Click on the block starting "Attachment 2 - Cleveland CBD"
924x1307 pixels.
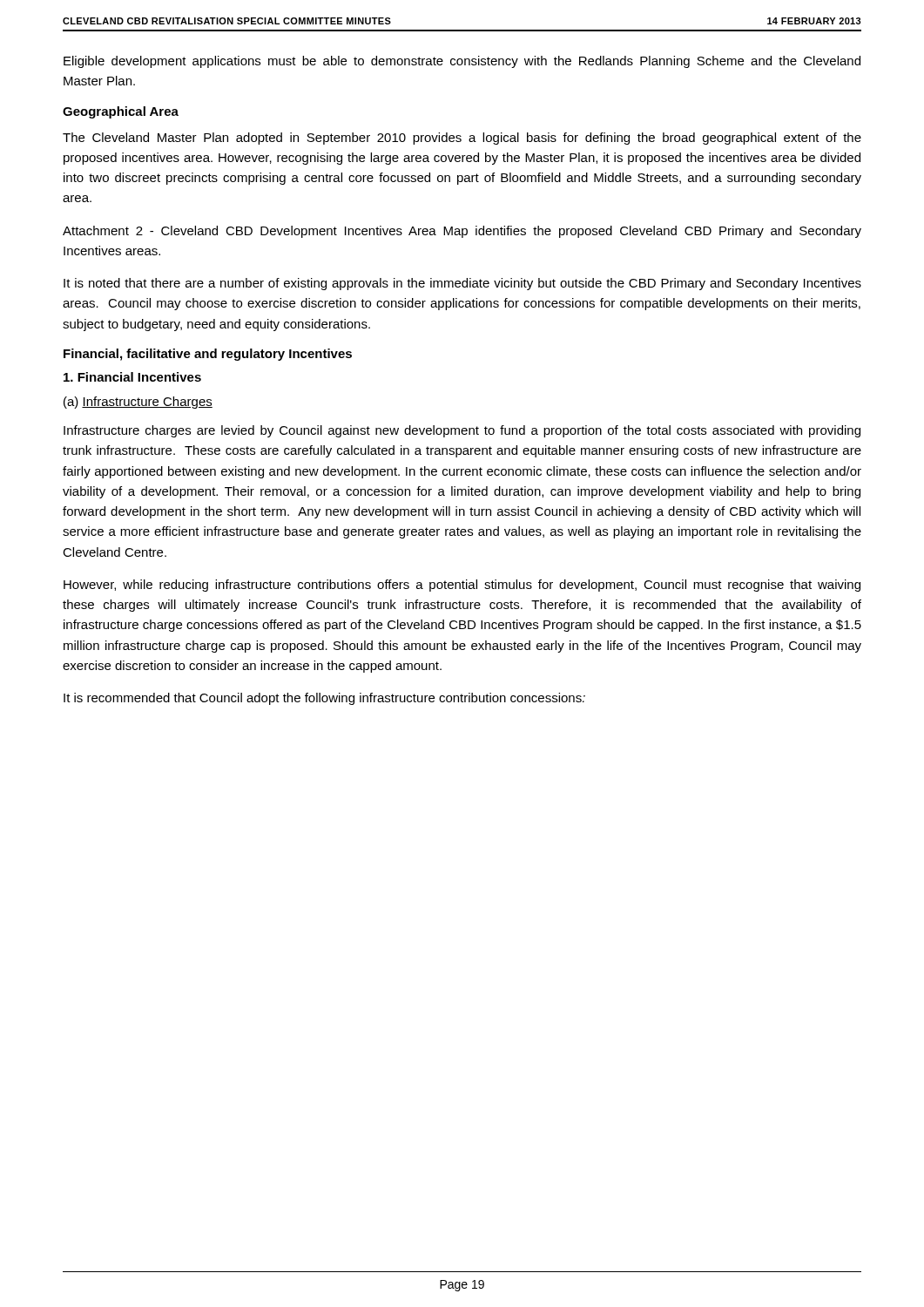(462, 240)
